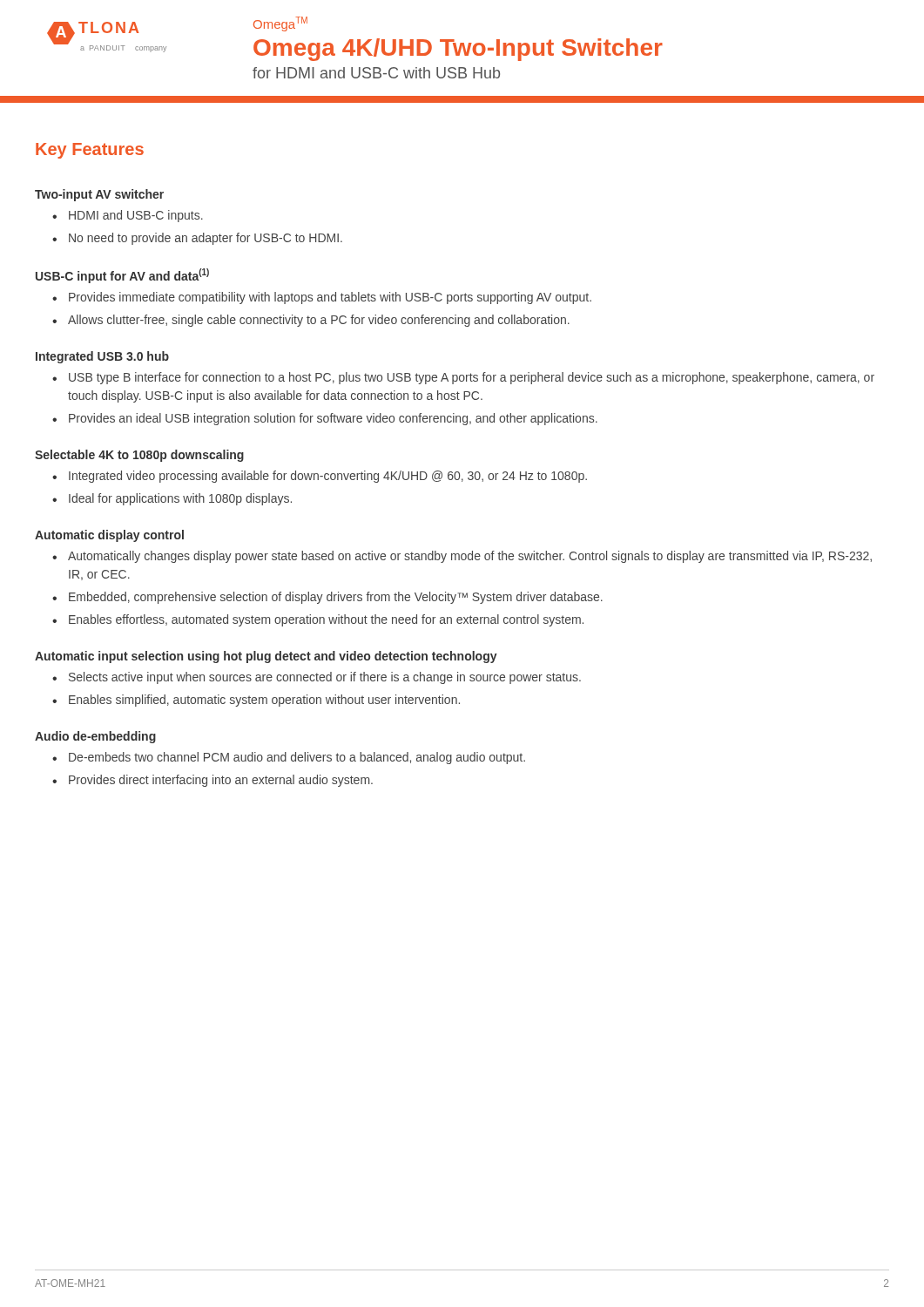Image resolution: width=924 pixels, height=1307 pixels.
Task: Locate the section header that reads "Key Features"
Action: click(x=90, y=149)
